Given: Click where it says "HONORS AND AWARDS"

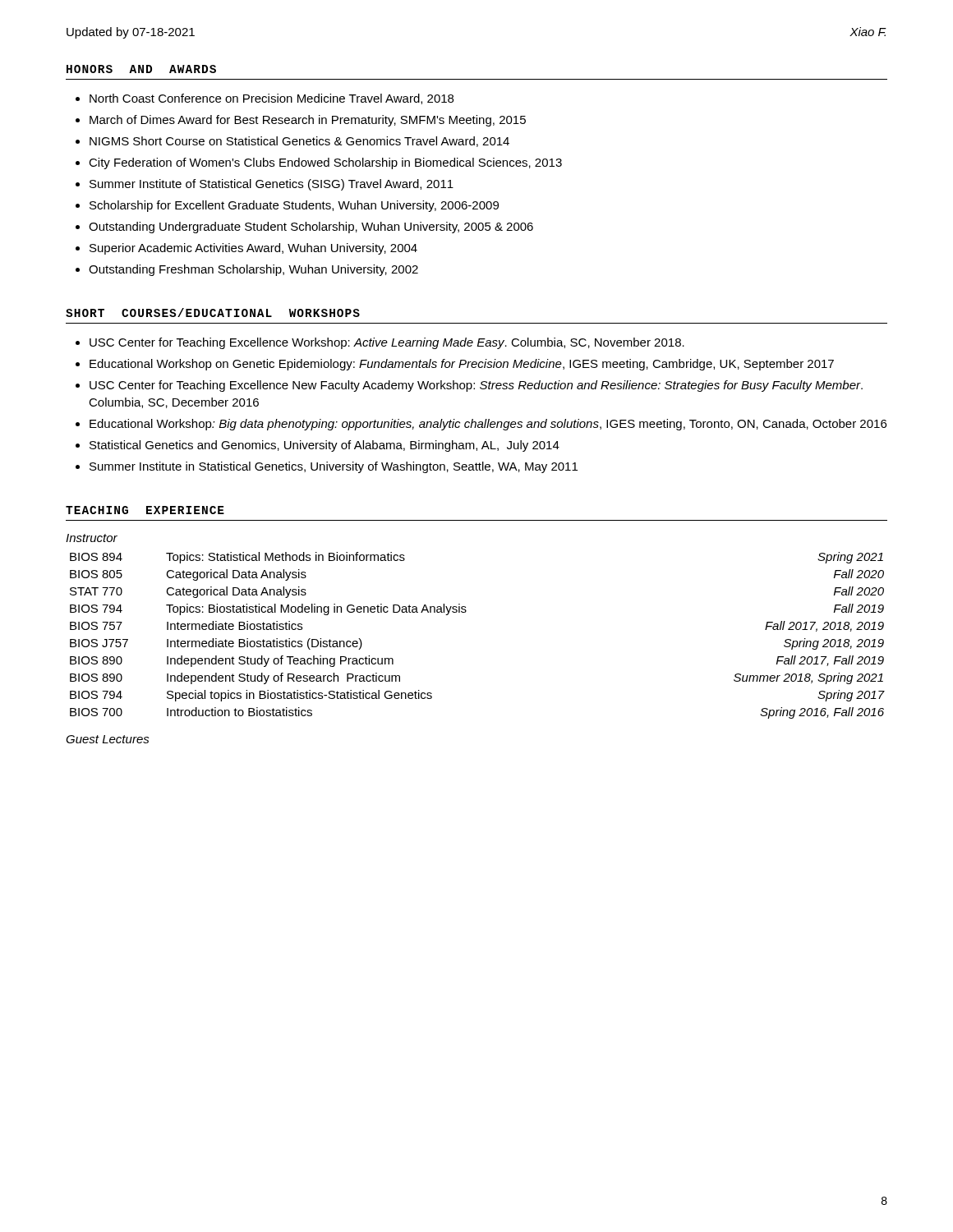Looking at the screenshot, I should point(141,70).
